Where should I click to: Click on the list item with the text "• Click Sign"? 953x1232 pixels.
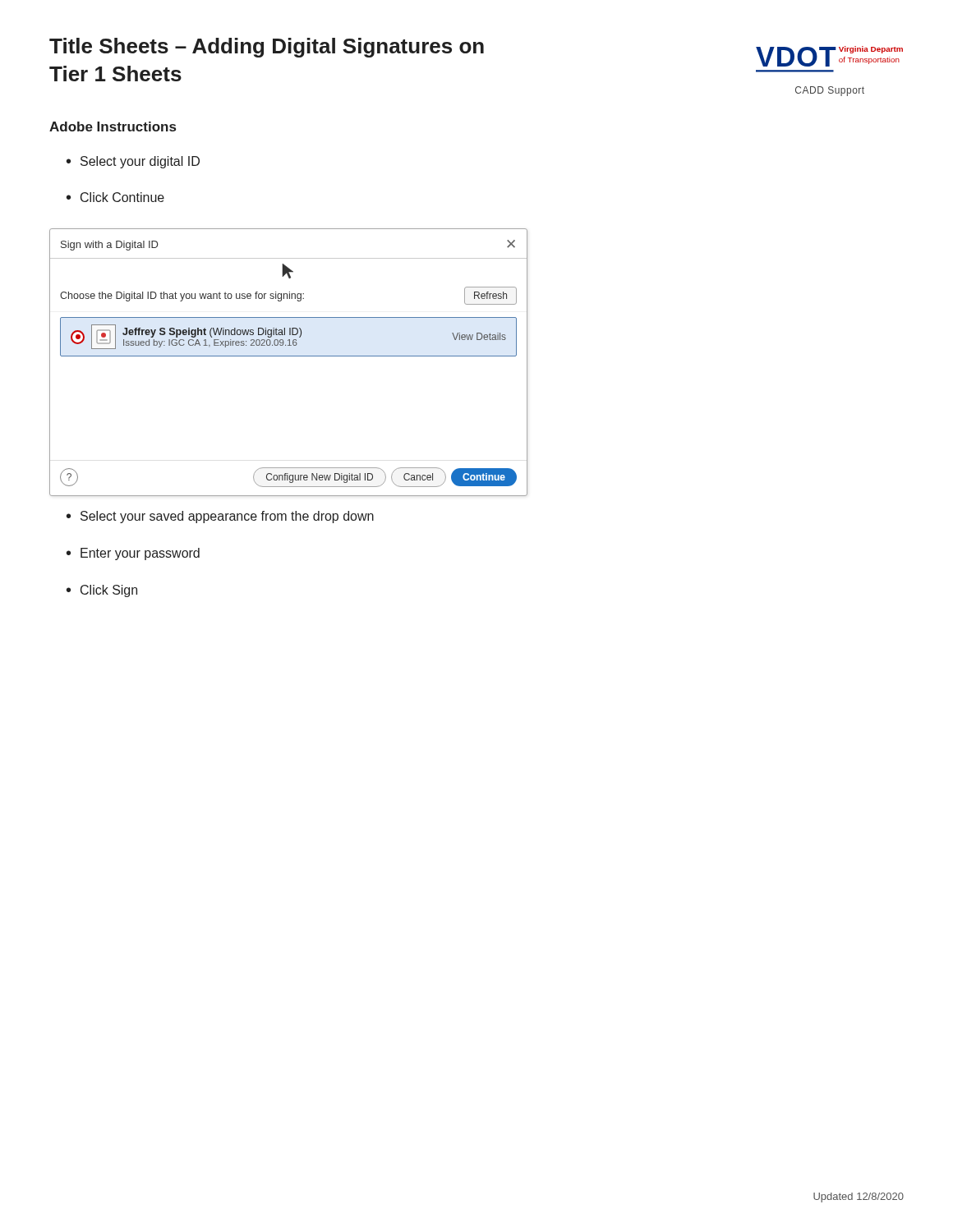pos(102,590)
